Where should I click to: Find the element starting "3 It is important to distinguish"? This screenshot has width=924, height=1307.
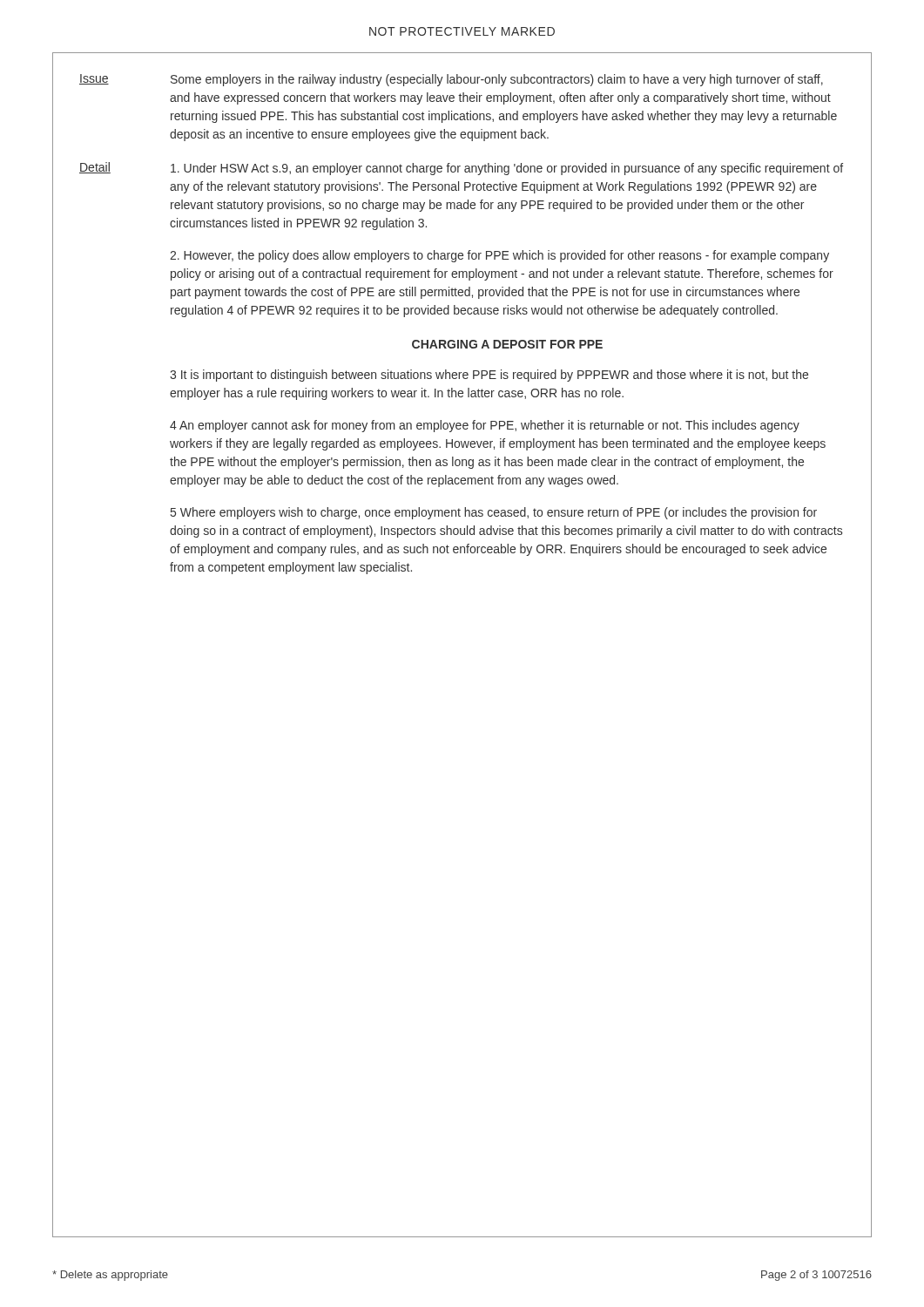489,384
